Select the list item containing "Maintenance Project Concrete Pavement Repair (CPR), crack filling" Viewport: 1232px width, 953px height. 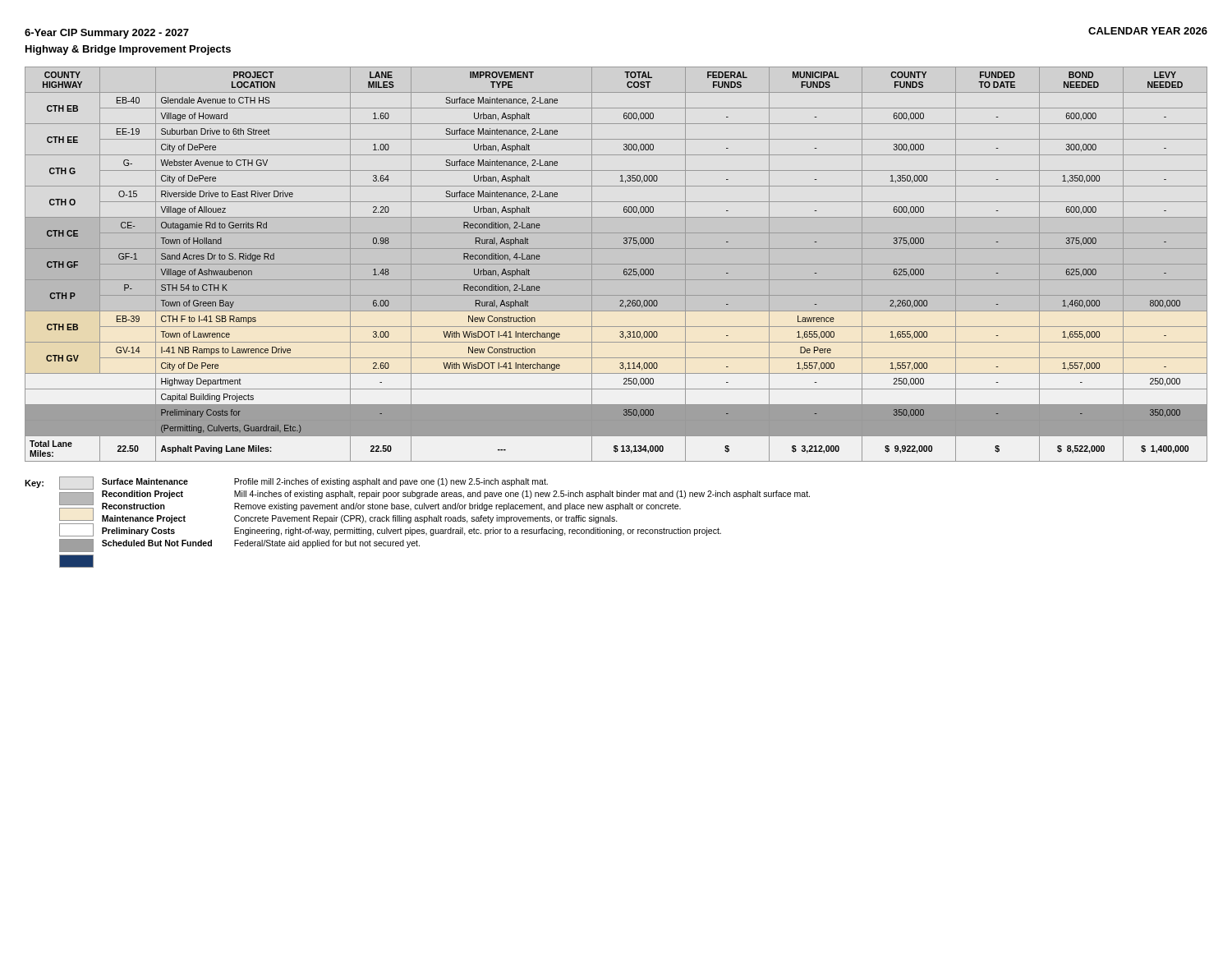tap(360, 518)
